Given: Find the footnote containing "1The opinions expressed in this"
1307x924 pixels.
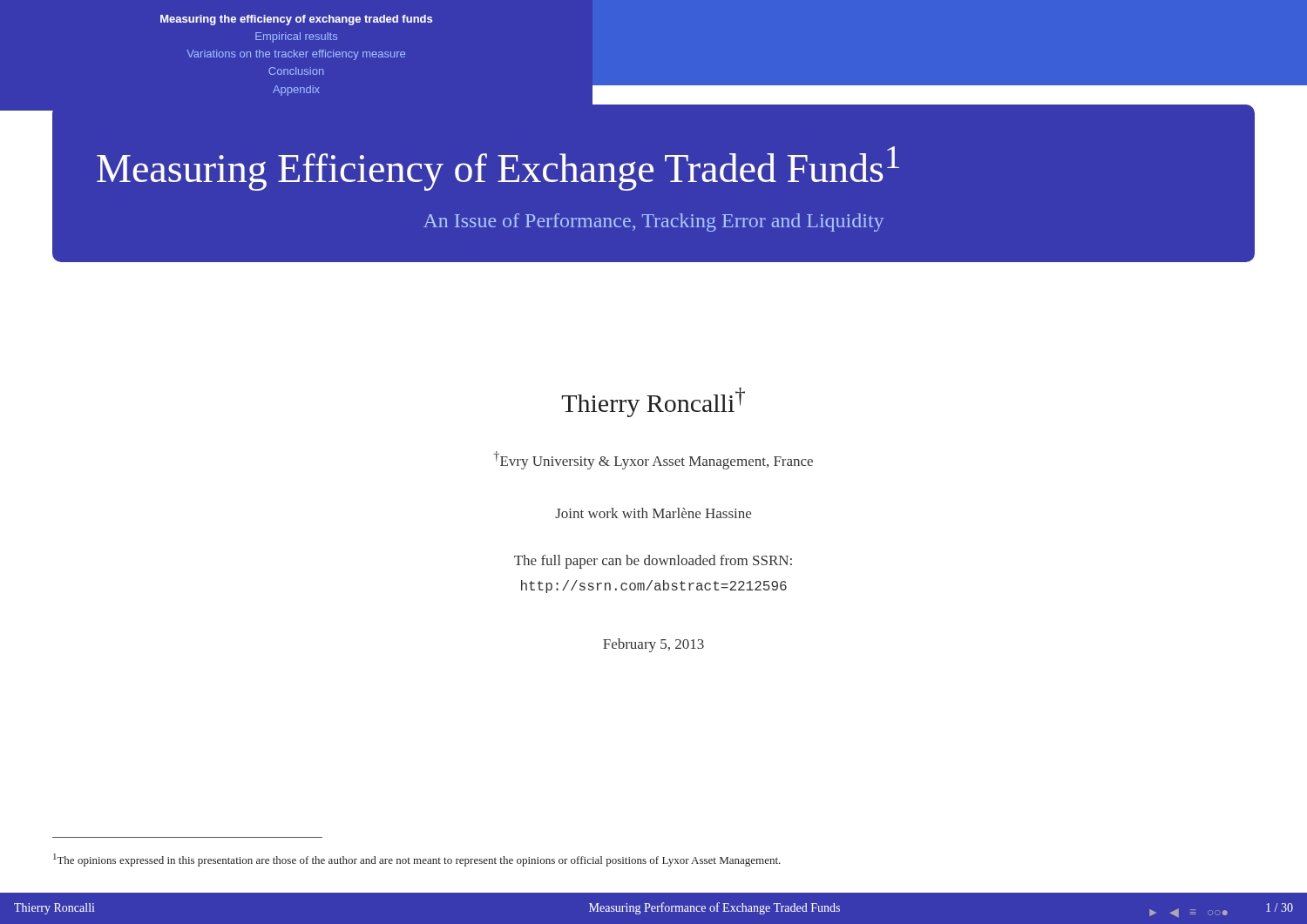Looking at the screenshot, I should [549, 853].
